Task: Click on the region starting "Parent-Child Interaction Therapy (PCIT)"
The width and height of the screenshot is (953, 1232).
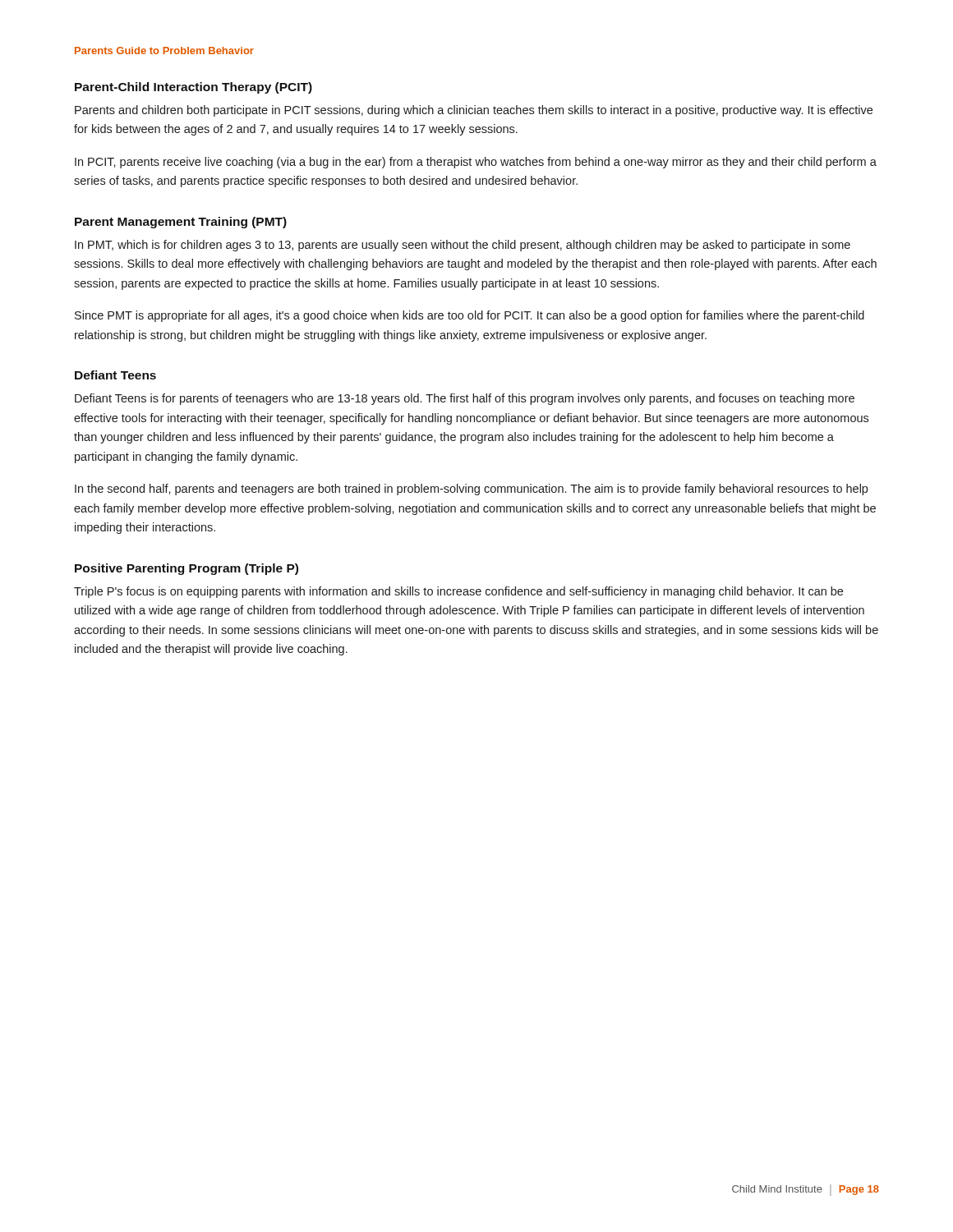Action: tap(193, 87)
